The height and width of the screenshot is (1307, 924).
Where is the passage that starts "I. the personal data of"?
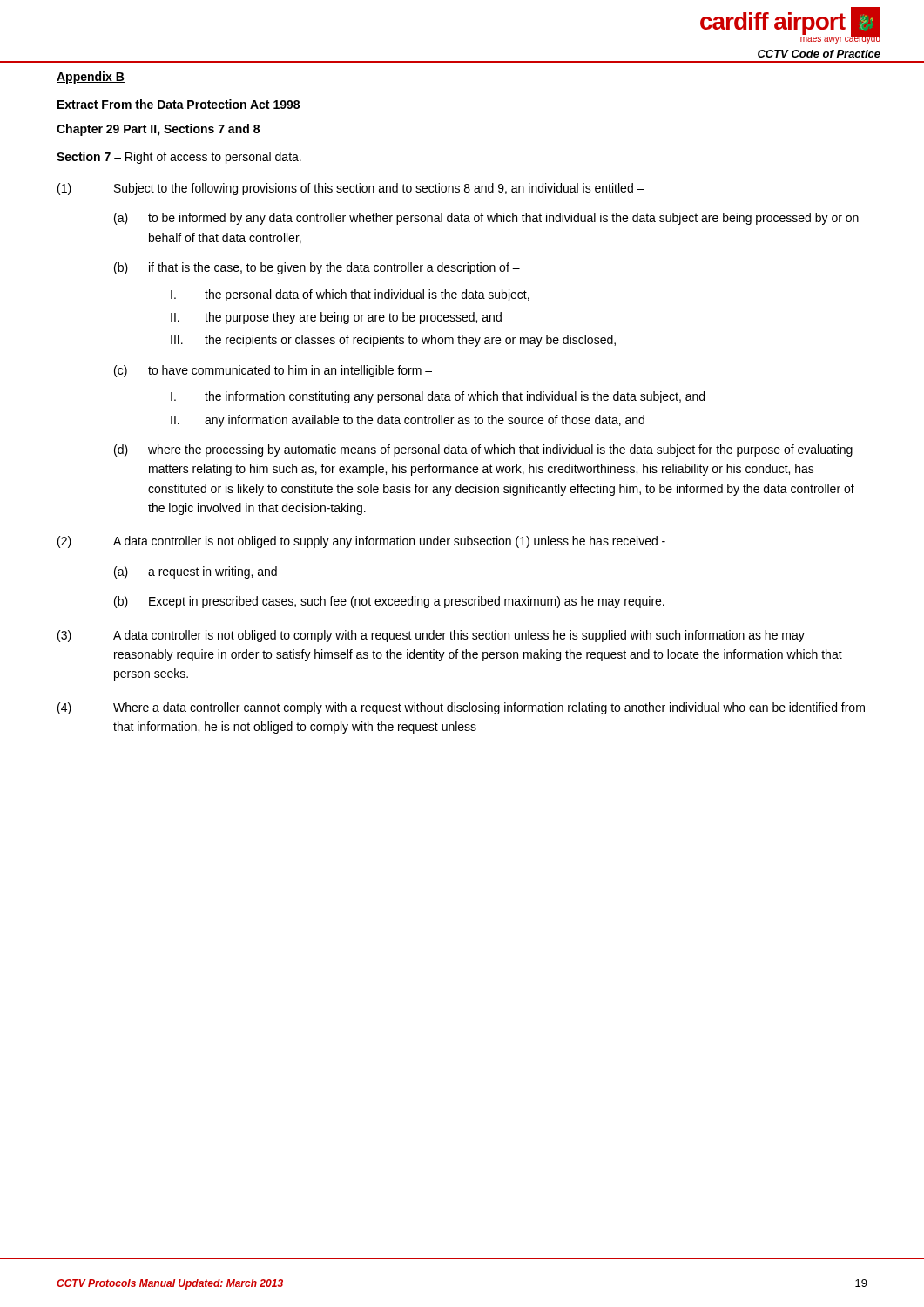click(x=519, y=294)
